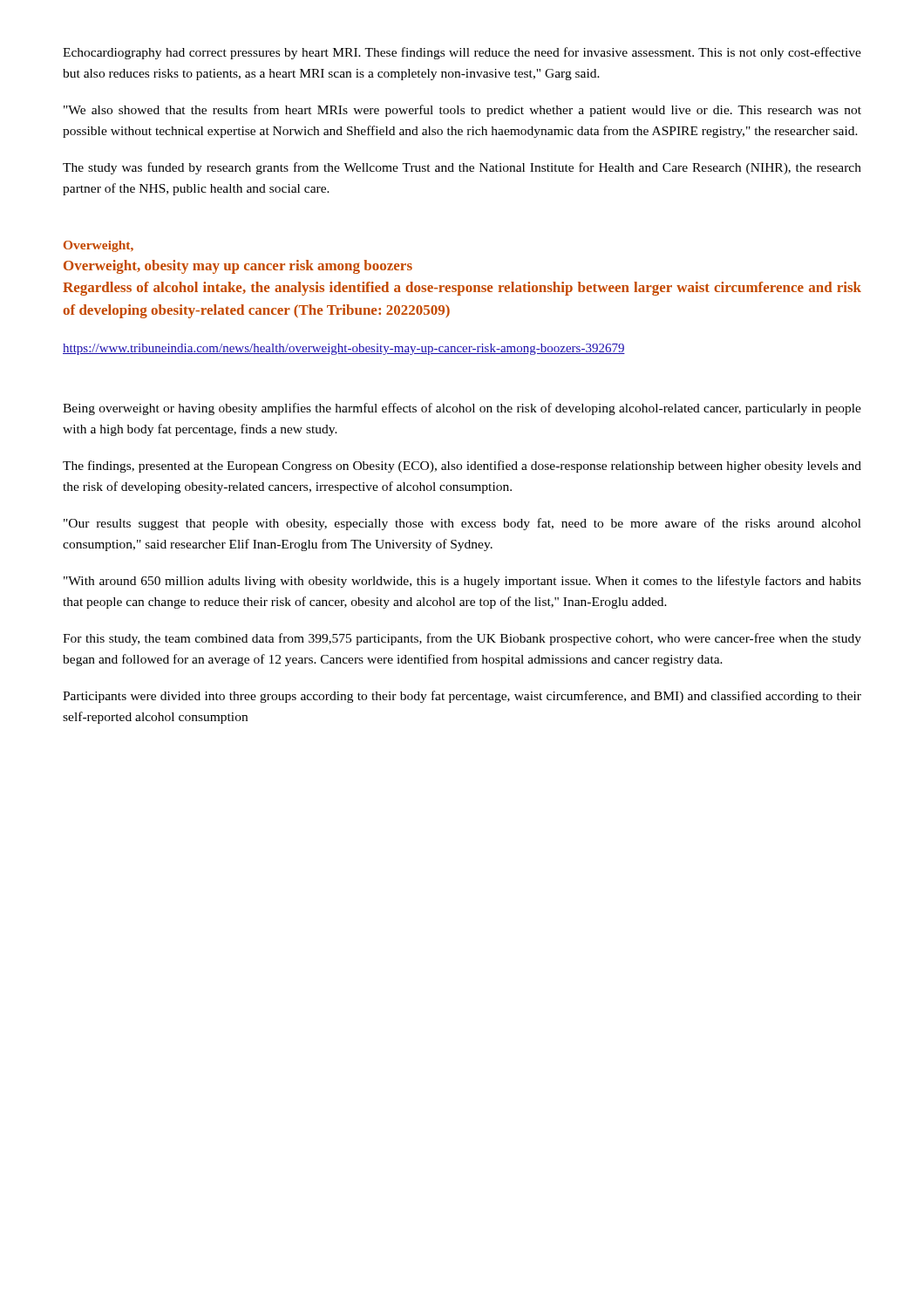
Task: Select the text block that reads "Participants were divided into three"
Action: pyautogui.click(x=462, y=707)
